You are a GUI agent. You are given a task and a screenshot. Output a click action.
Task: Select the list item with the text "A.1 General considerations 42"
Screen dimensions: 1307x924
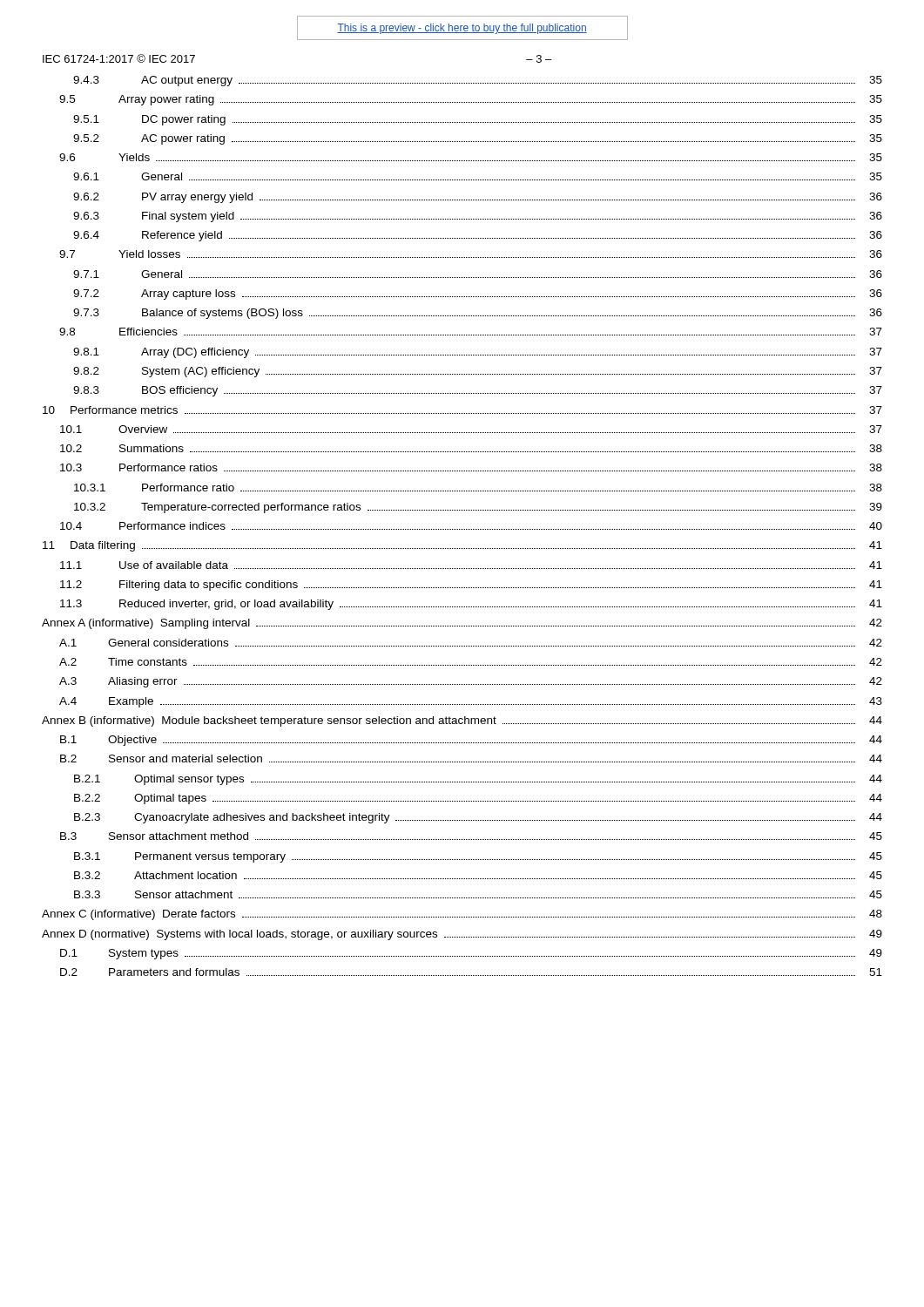click(462, 643)
